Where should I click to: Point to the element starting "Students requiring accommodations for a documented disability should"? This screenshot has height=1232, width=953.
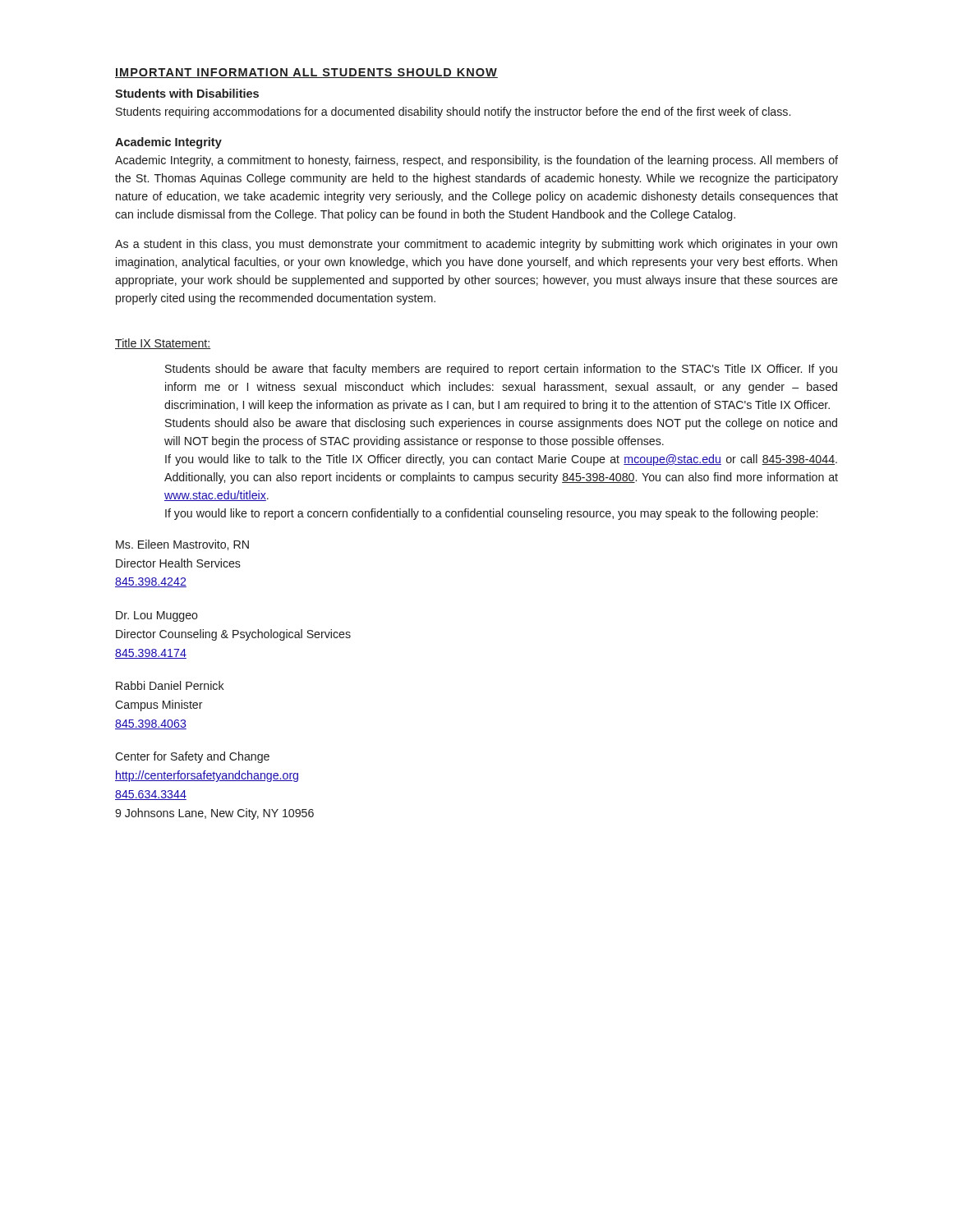[x=453, y=112]
